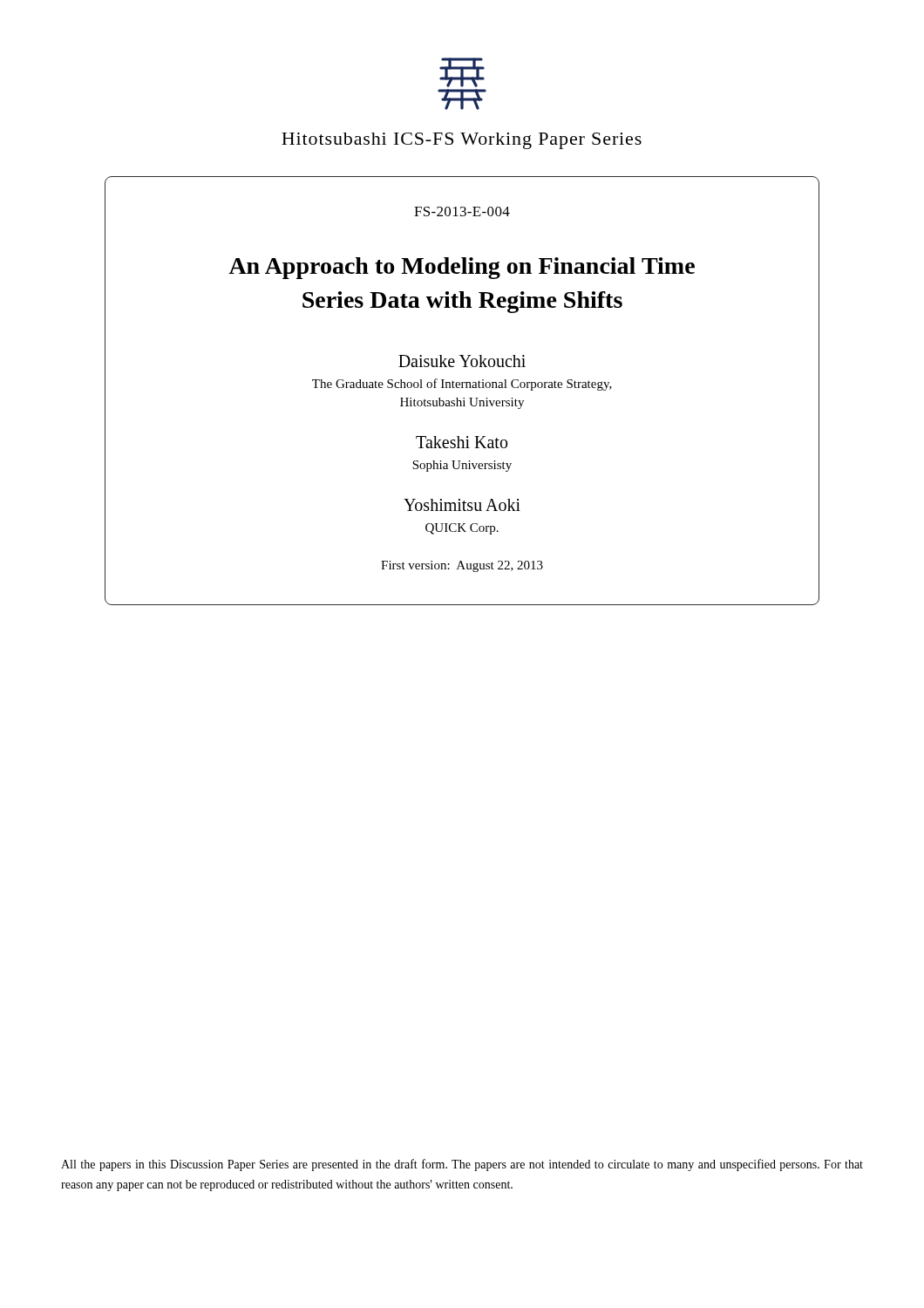
Task: Find the logo
Action: coord(462,82)
